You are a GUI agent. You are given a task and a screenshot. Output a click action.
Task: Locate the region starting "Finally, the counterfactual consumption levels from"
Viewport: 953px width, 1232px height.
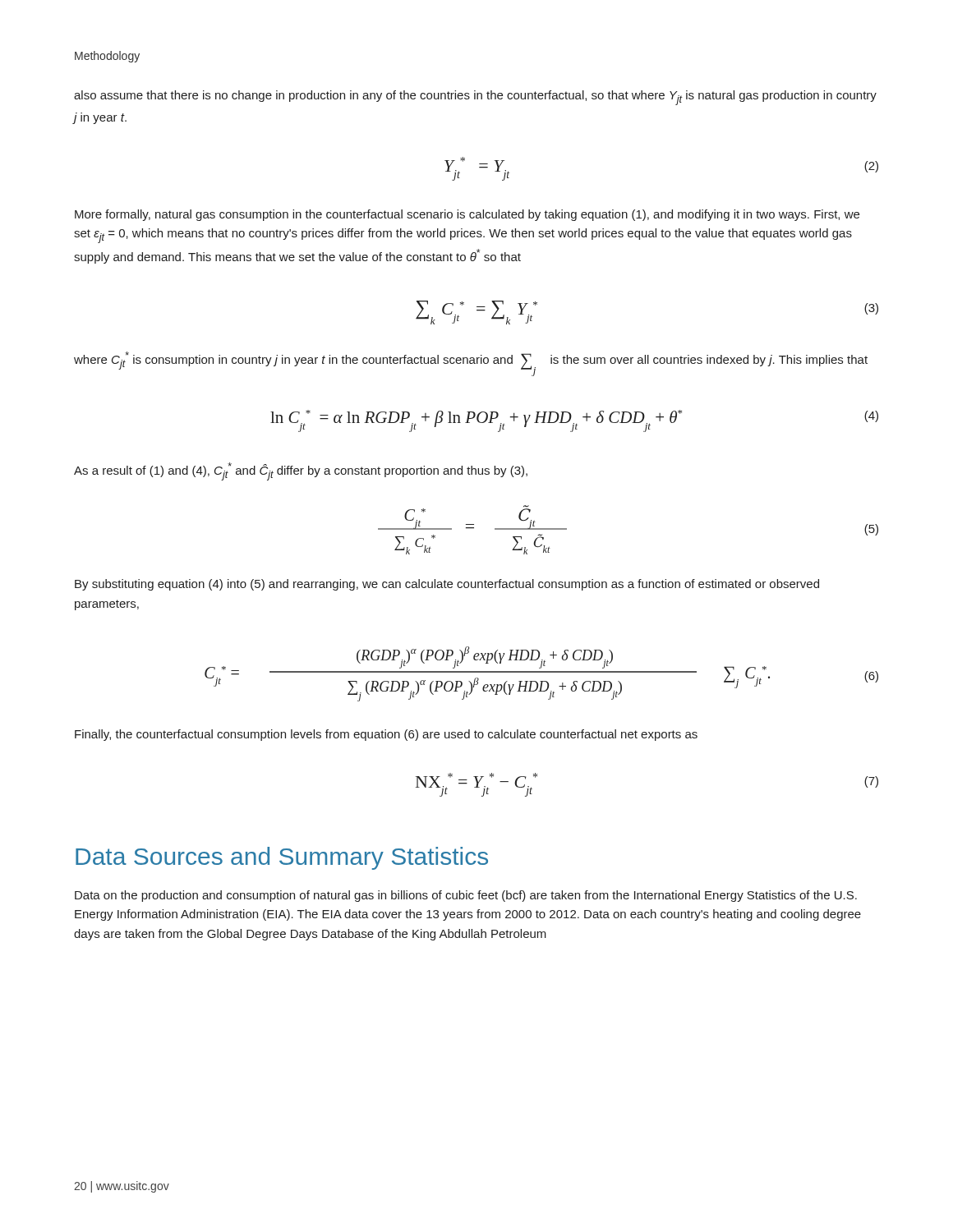(x=386, y=734)
